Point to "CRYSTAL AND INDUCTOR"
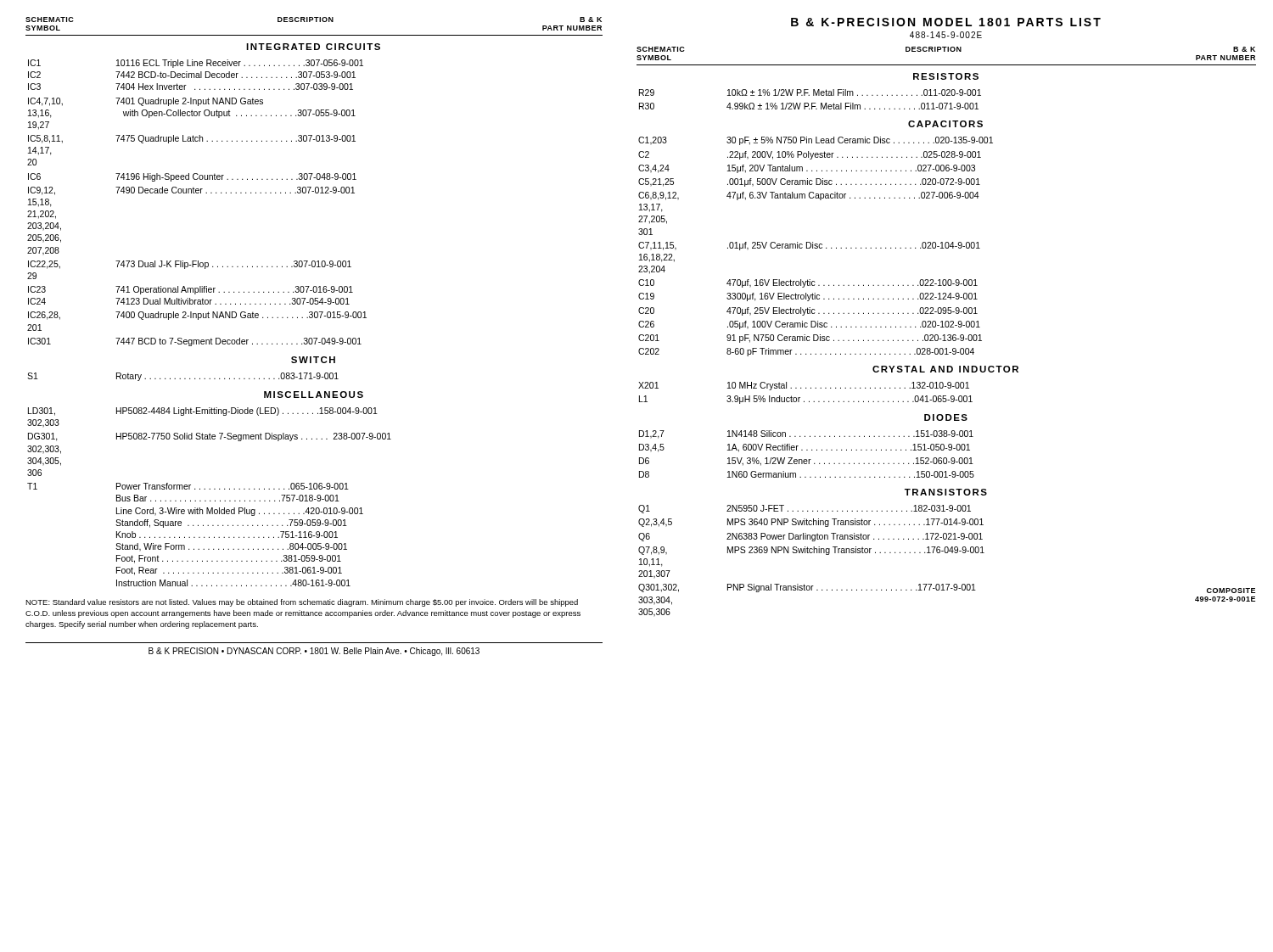Screen dimensions: 952x1273 [946, 369]
